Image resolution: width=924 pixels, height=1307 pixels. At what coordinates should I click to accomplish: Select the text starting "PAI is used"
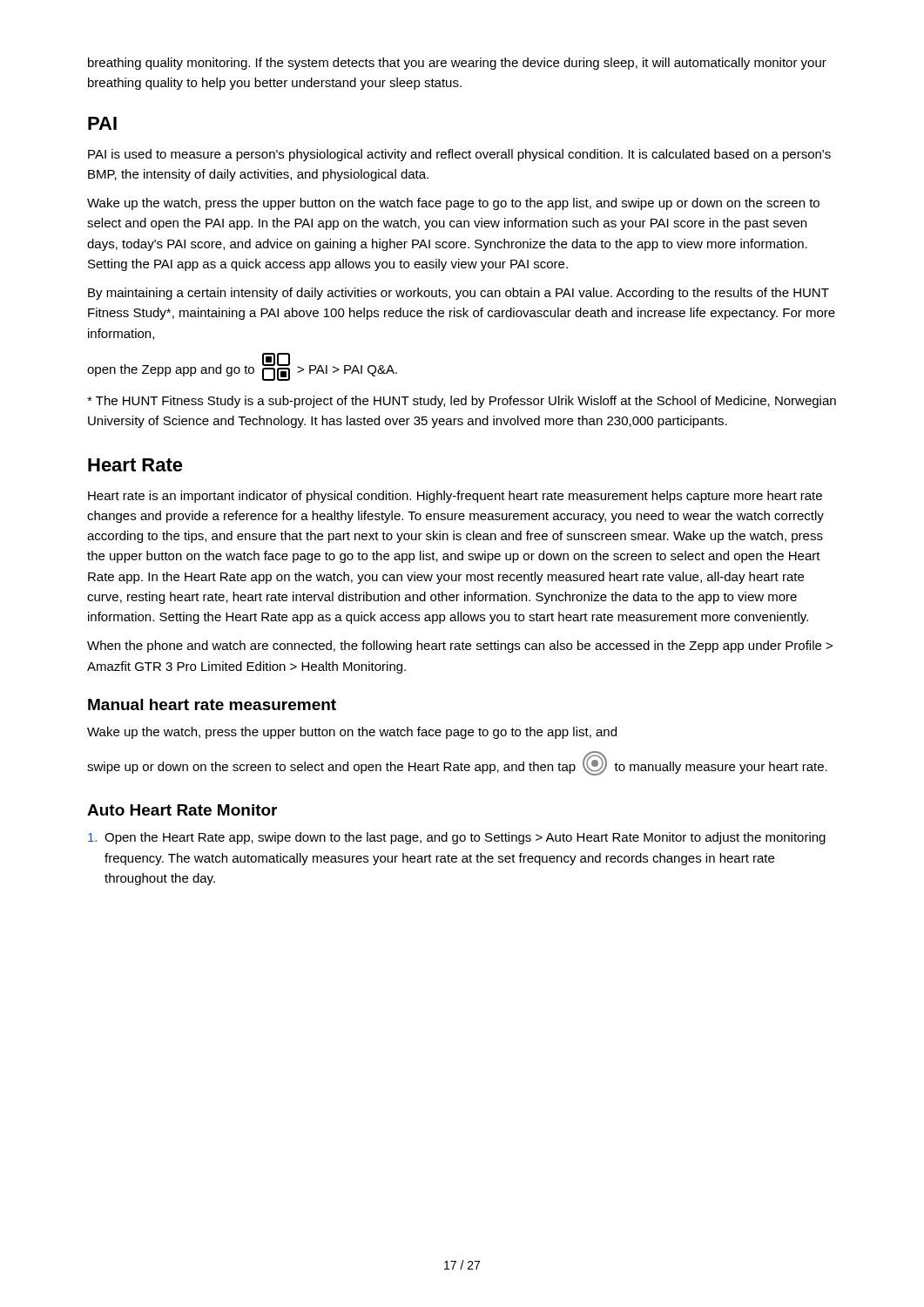click(x=462, y=164)
